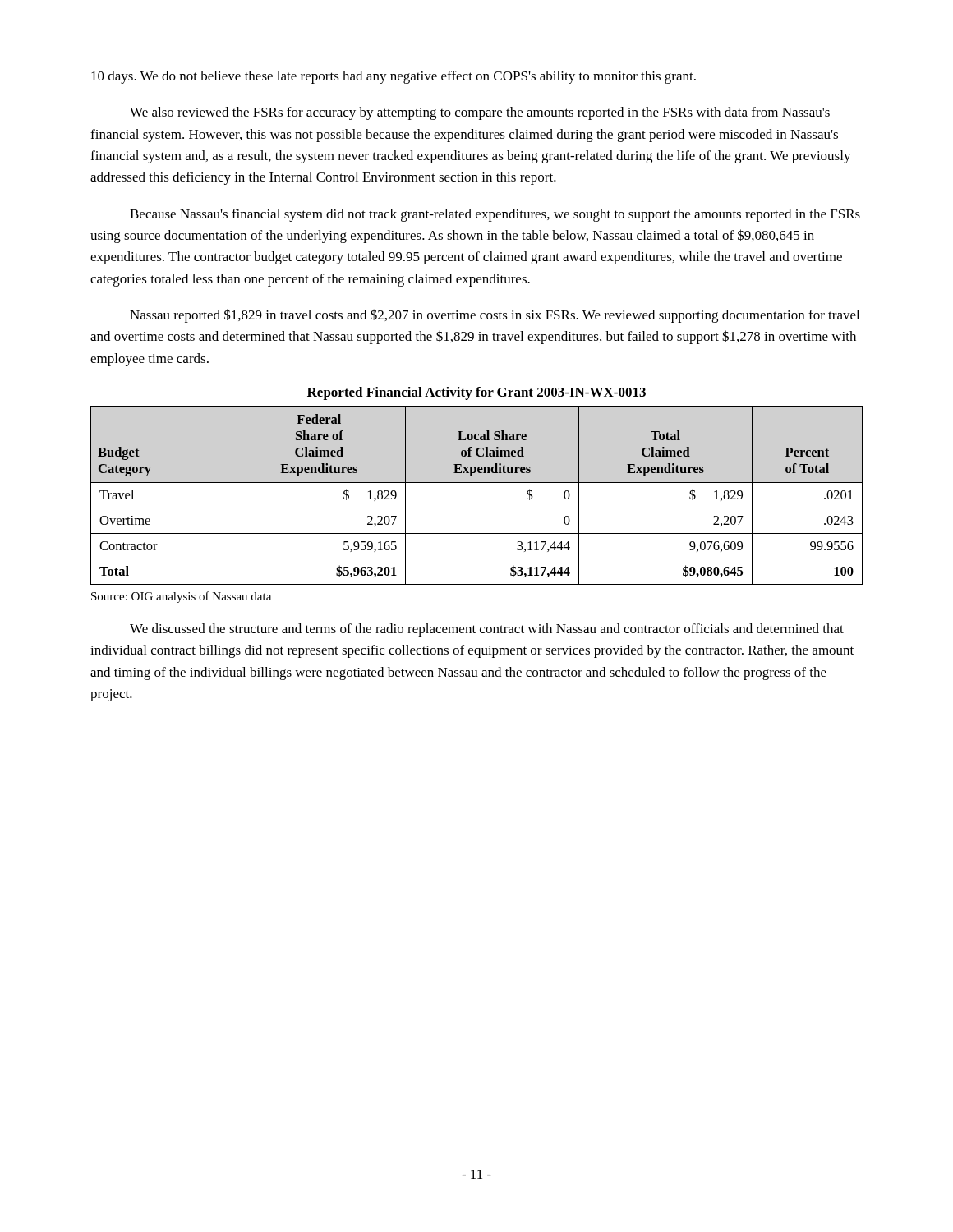
Task: Click on the text block that reads "Nassau reported $1,829 in travel"
Action: (x=475, y=337)
